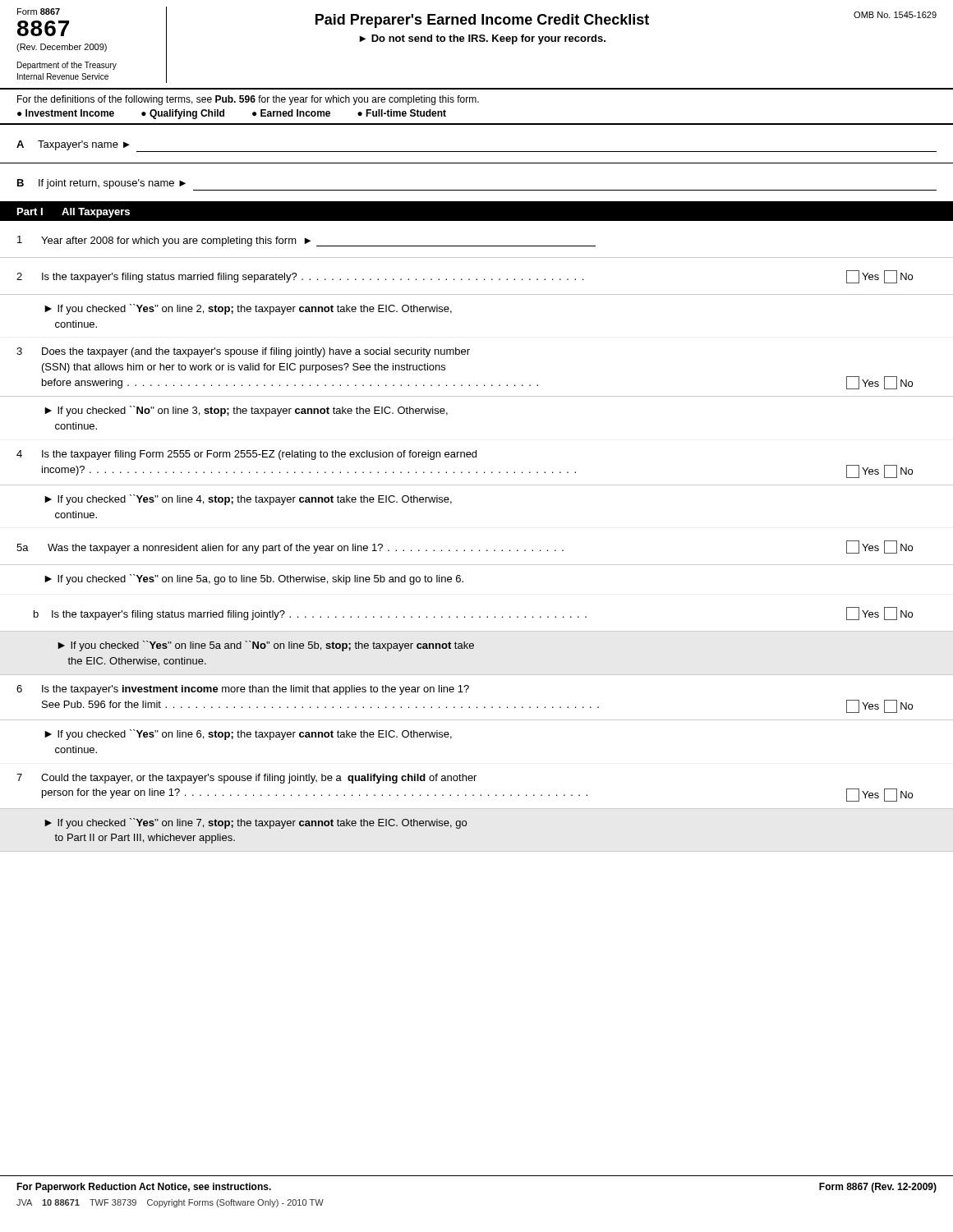
Task: Click on the region starting "3 Does the"
Action: point(243,352)
